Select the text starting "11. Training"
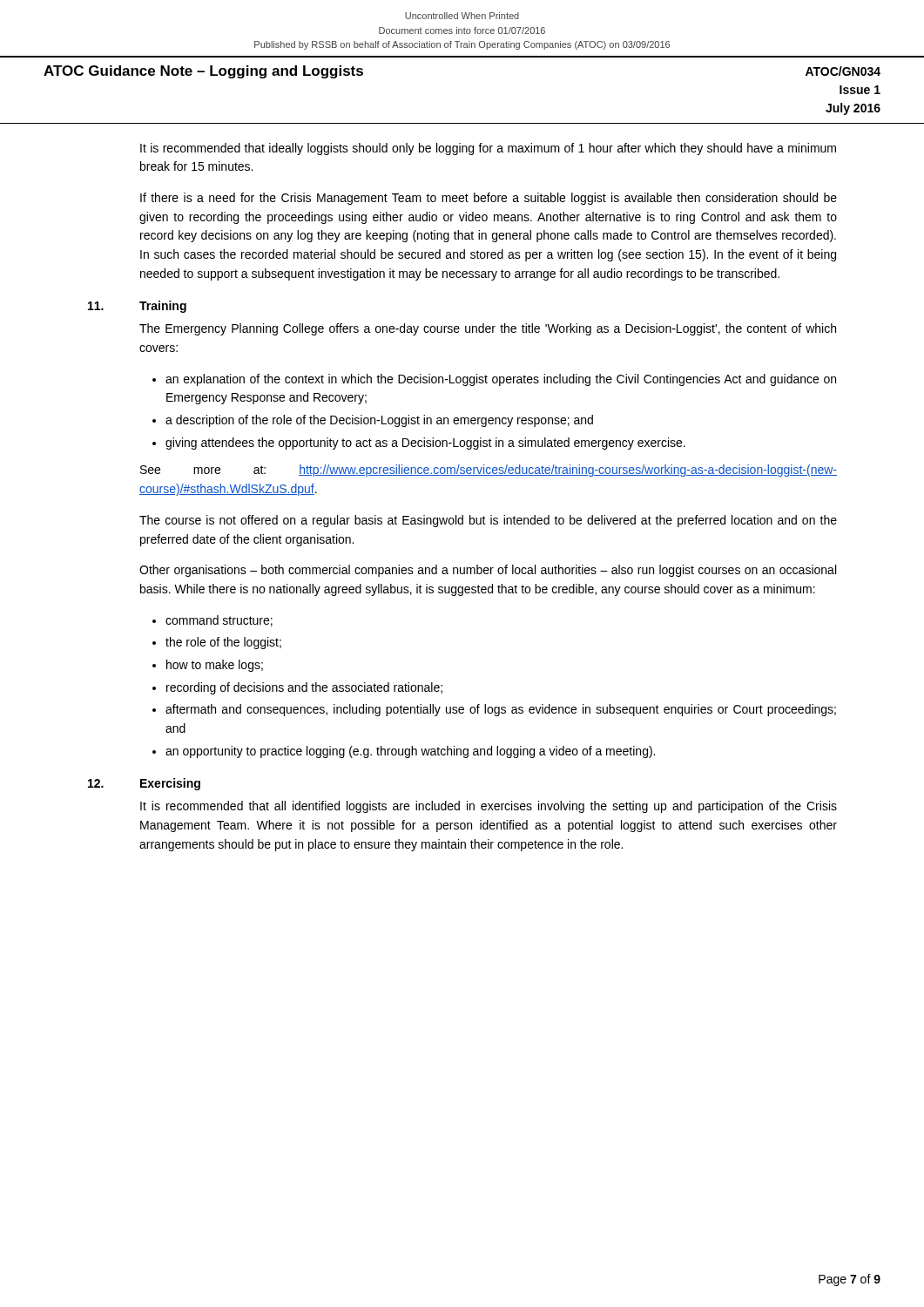This screenshot has height=1307, width=924. [137, 306]
